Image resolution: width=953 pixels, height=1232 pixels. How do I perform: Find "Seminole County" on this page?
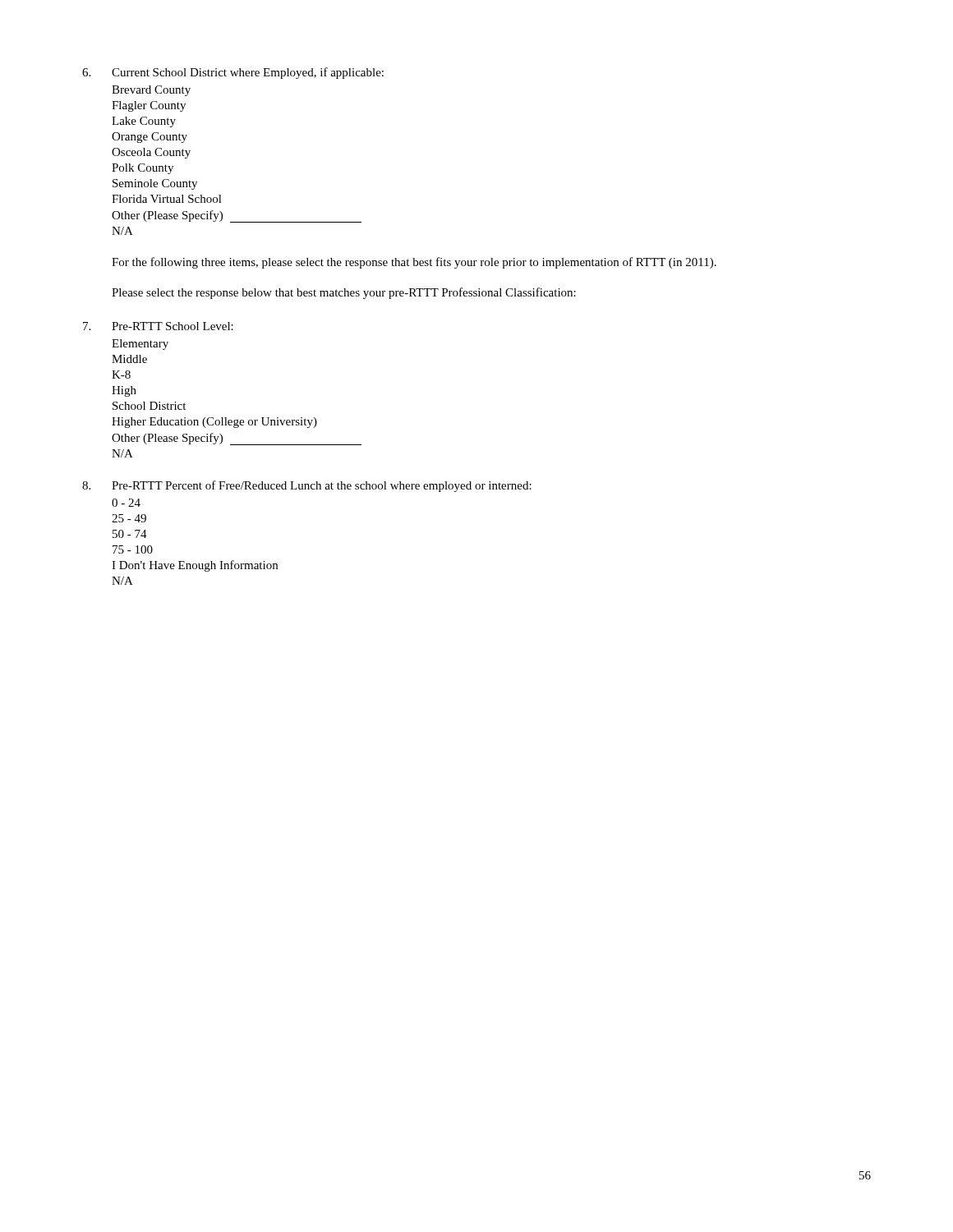point(155,183)
